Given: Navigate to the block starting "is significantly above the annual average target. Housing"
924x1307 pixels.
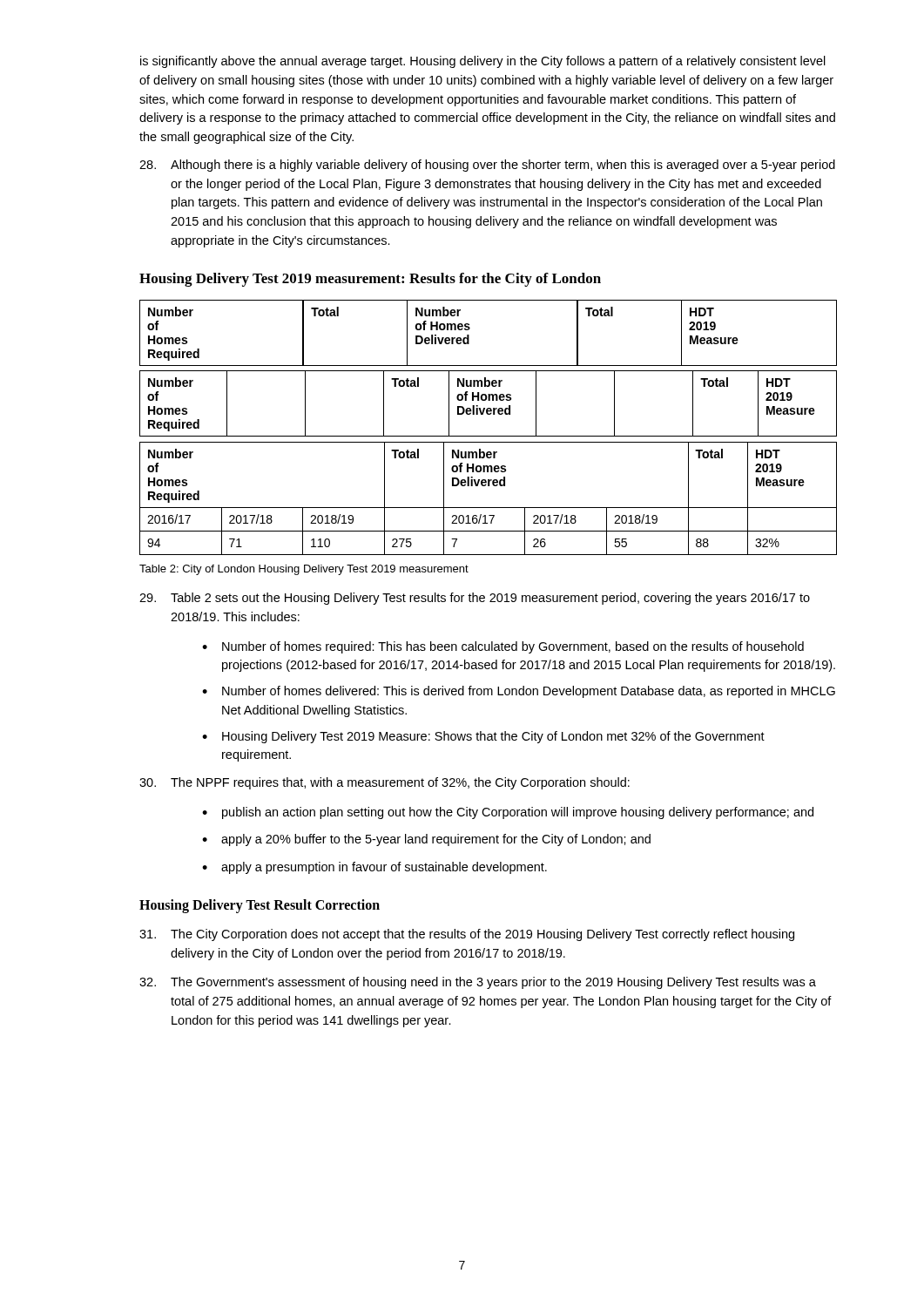Looking at the screenshot, I should click(488, 100).
